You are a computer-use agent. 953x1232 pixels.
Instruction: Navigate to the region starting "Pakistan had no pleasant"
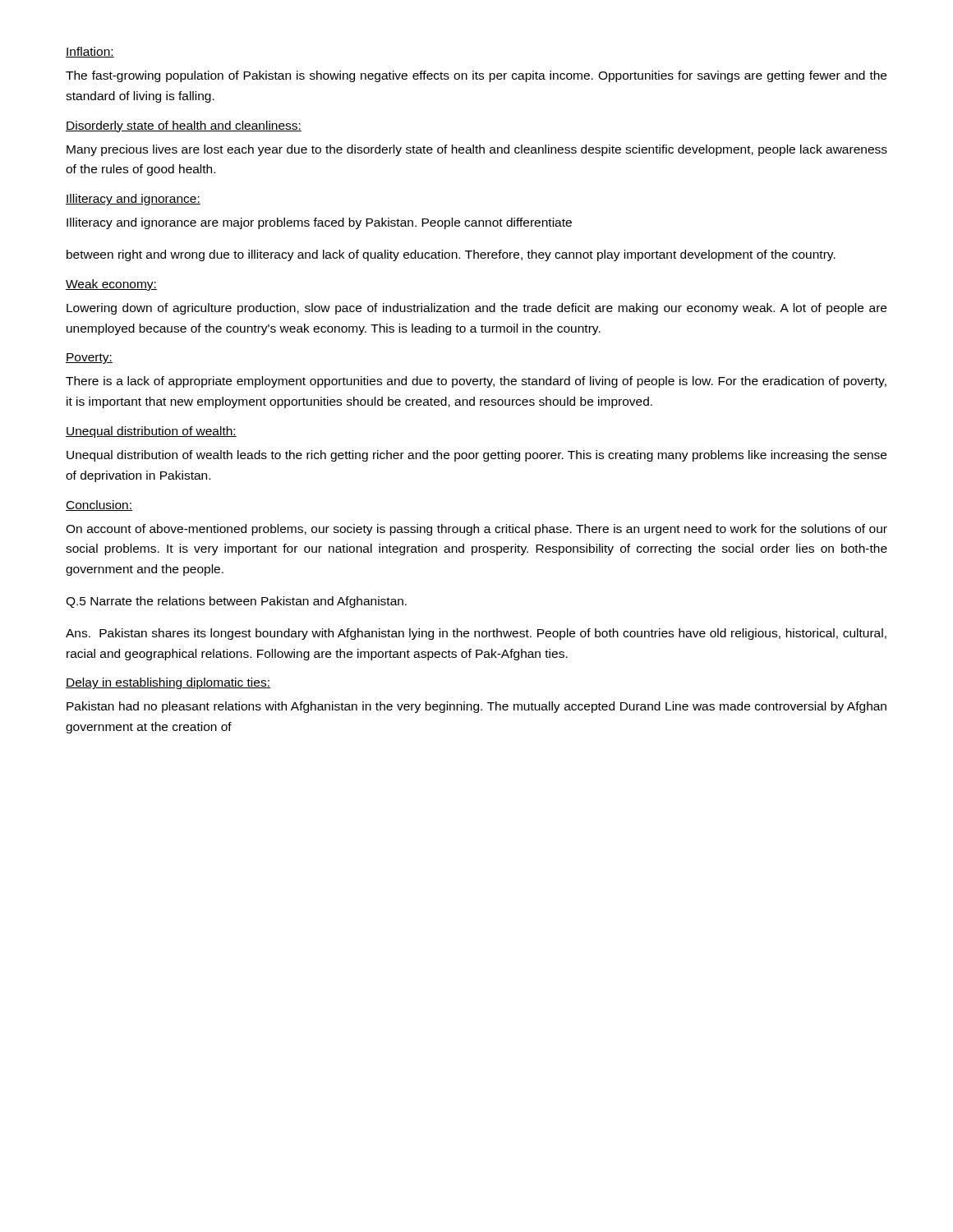click(476, 716)
